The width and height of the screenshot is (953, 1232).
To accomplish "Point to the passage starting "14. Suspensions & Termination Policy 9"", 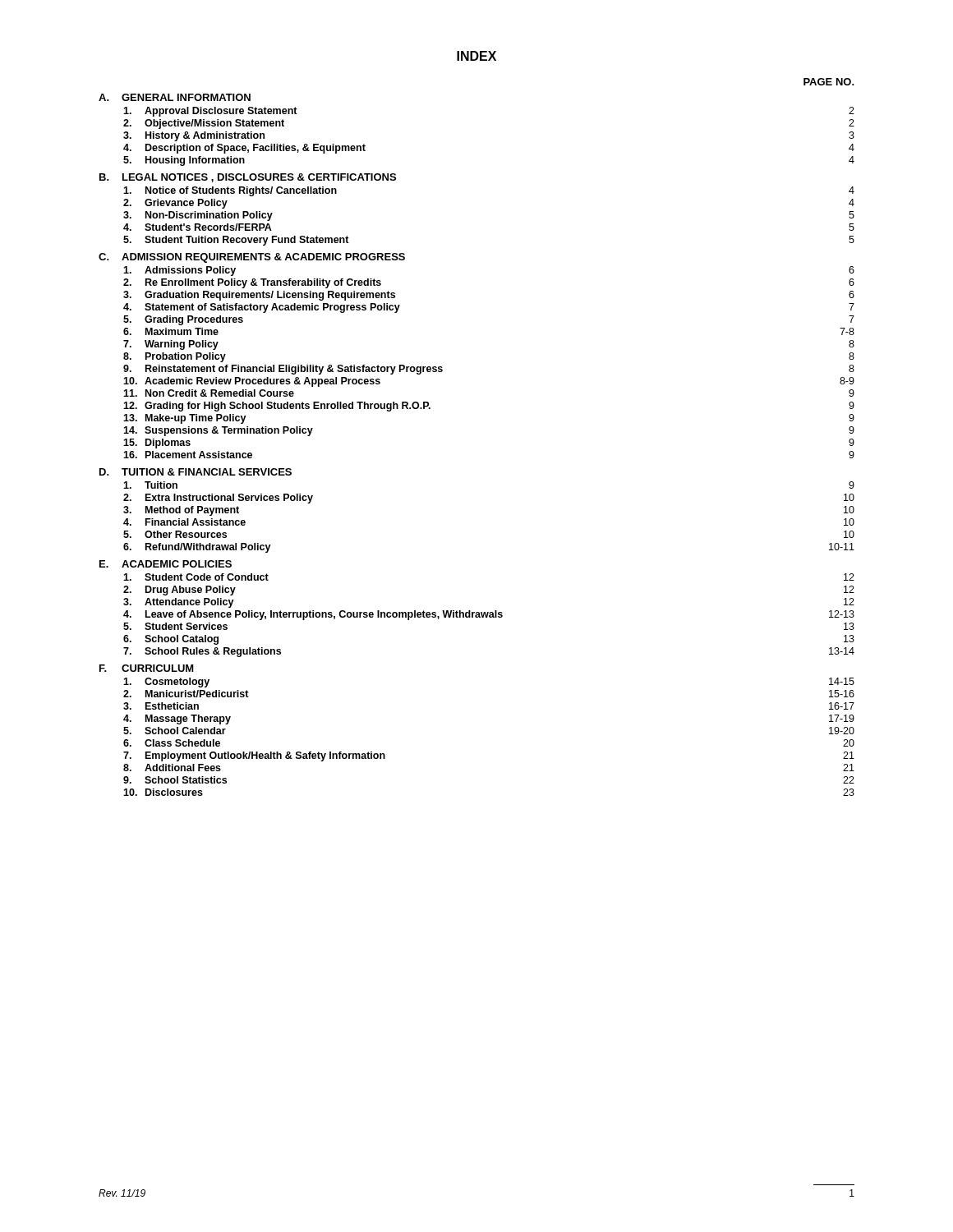I will click(215, 431).
